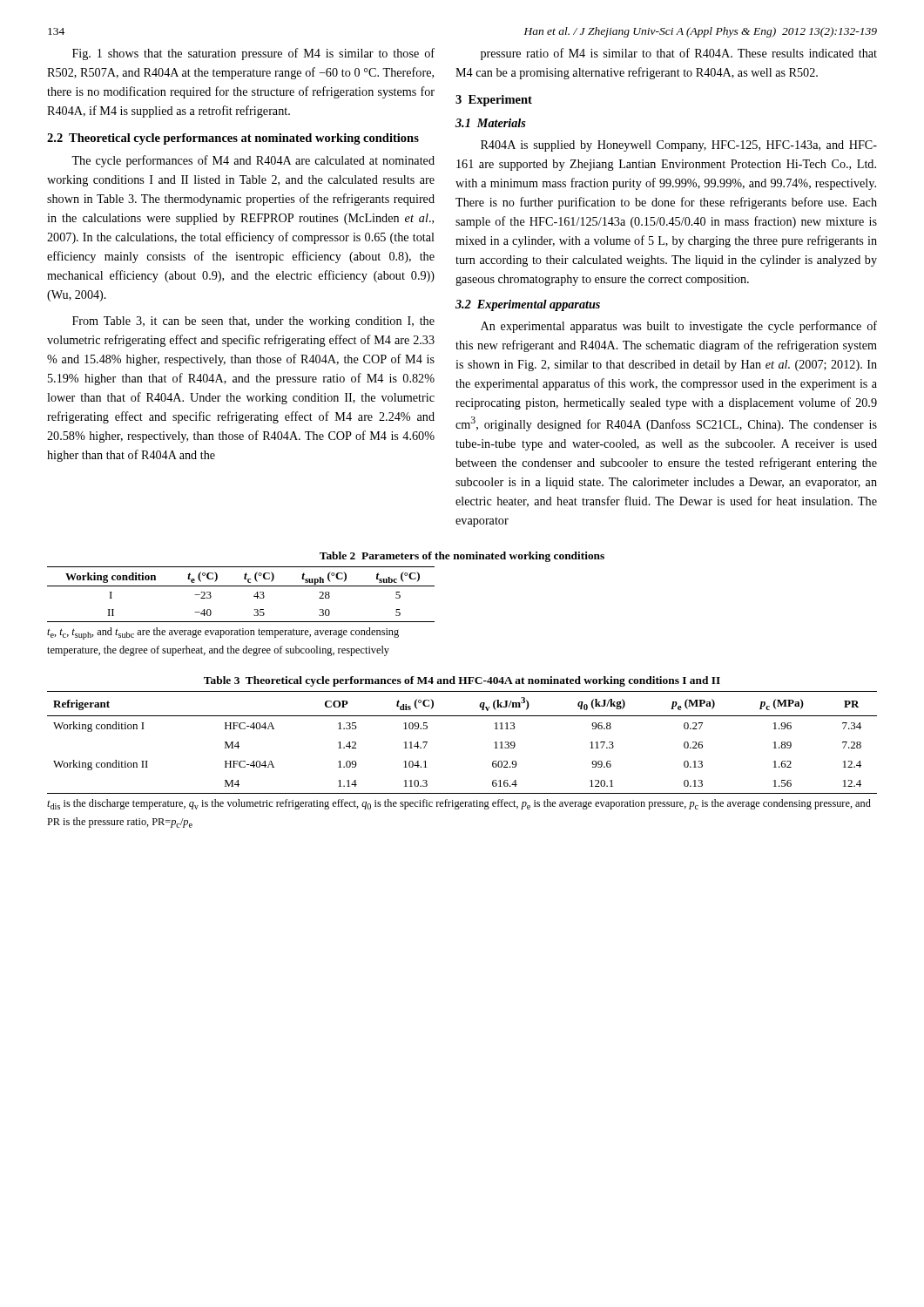Point to the text starting "R404A is supplied by Honeywell Company, HFC-125, HFC-143a,"

point(666,212)
